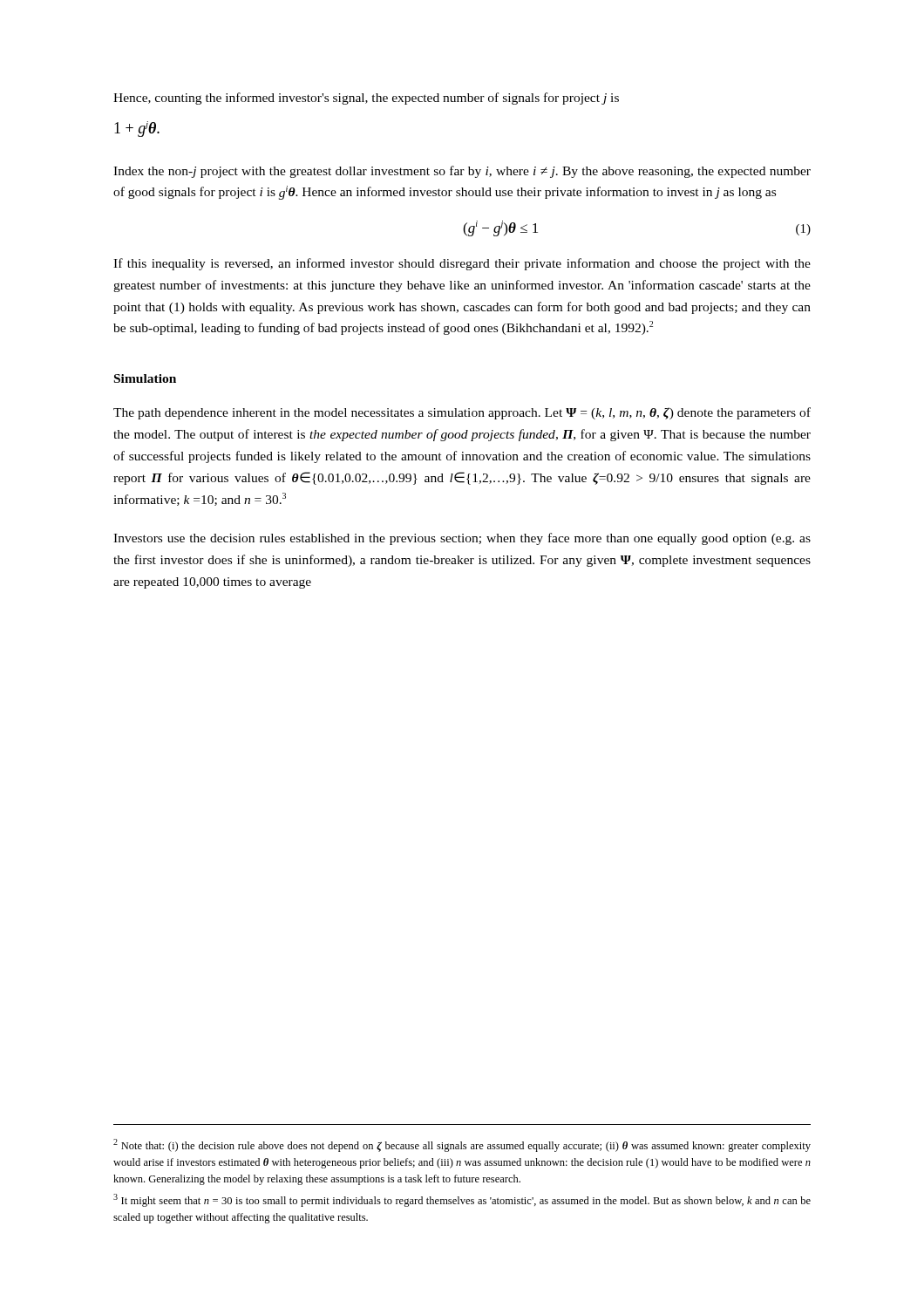
Task: Locate the formula that opens with "(gi − gj)θ"
Action: pos(499,228)
